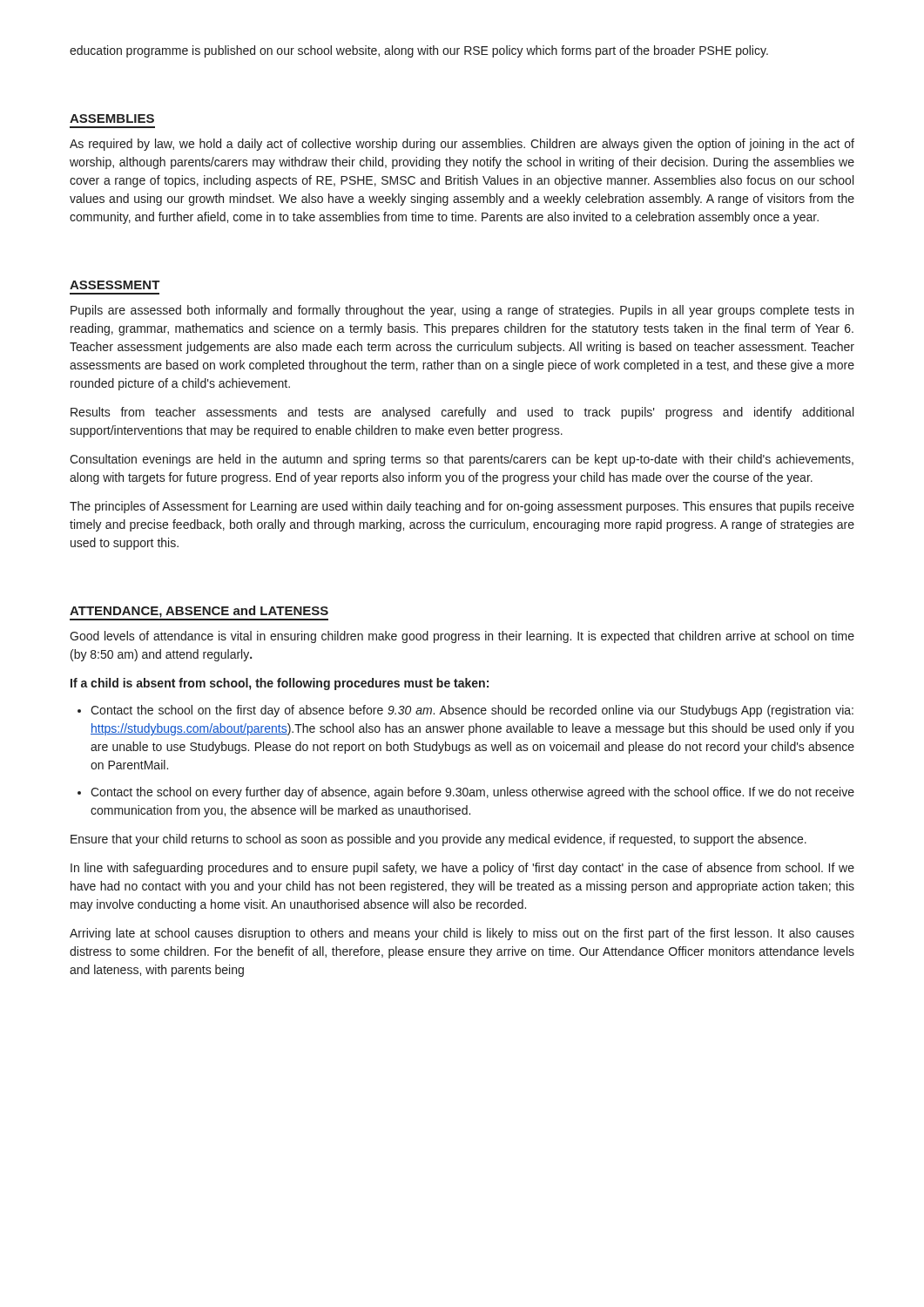Screen dimensions: 1307x924
Task: Find the block on this page that starts "The principles of Assessment for"
Action: (x=462, y=525)
